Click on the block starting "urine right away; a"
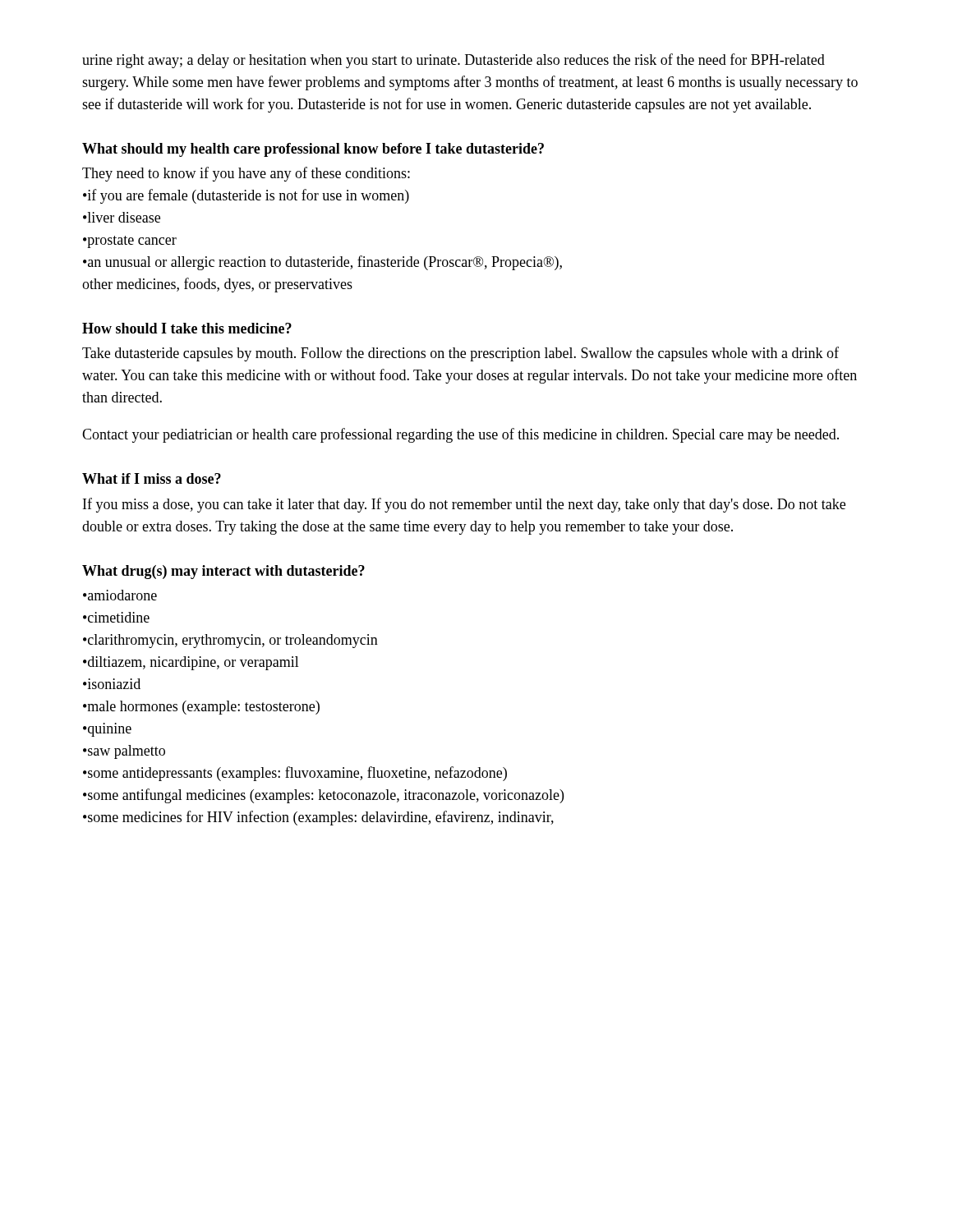The image size is (953, 1232). 470,82
